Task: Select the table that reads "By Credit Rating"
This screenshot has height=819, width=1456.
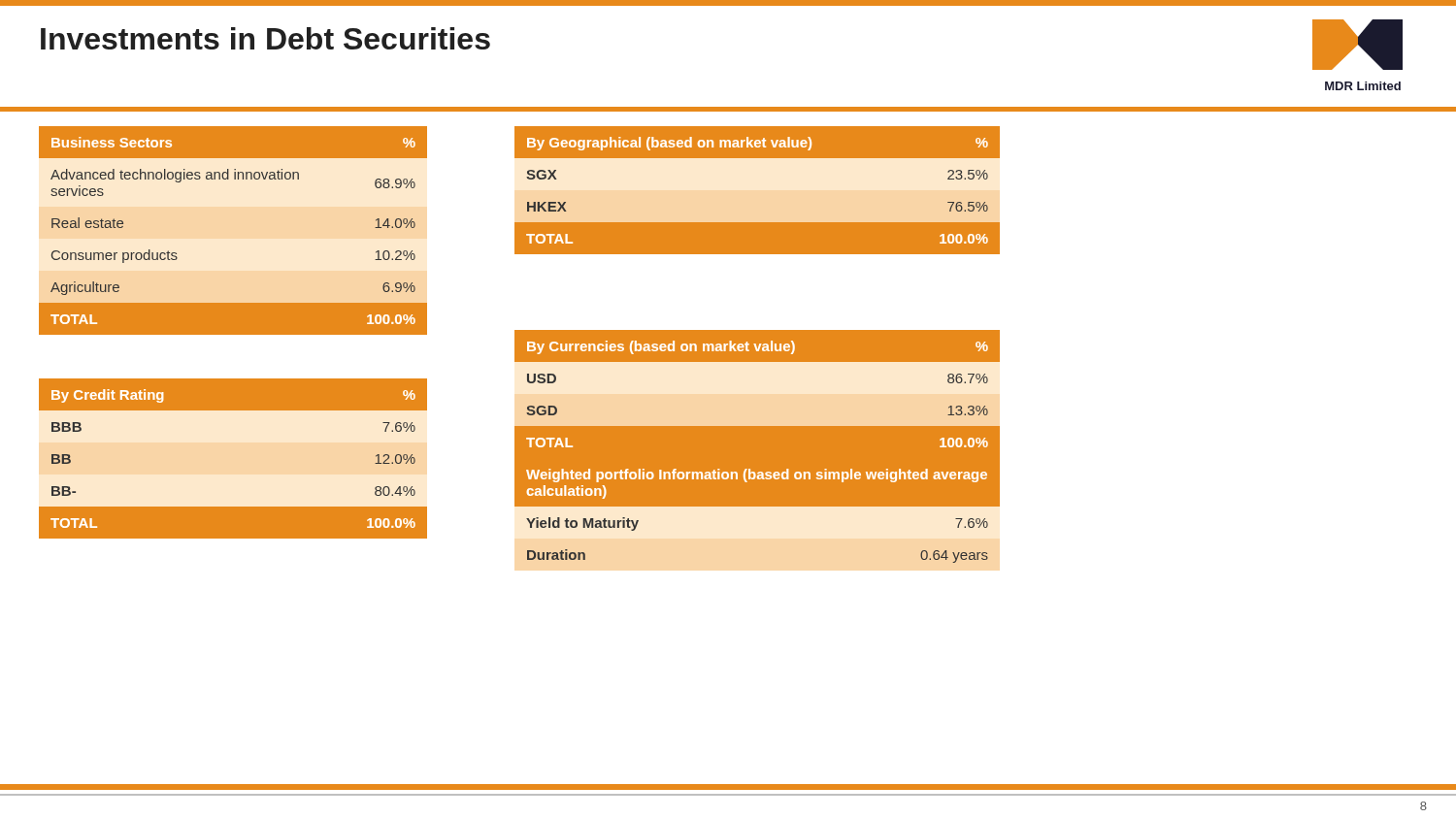Action: [233, 468]
